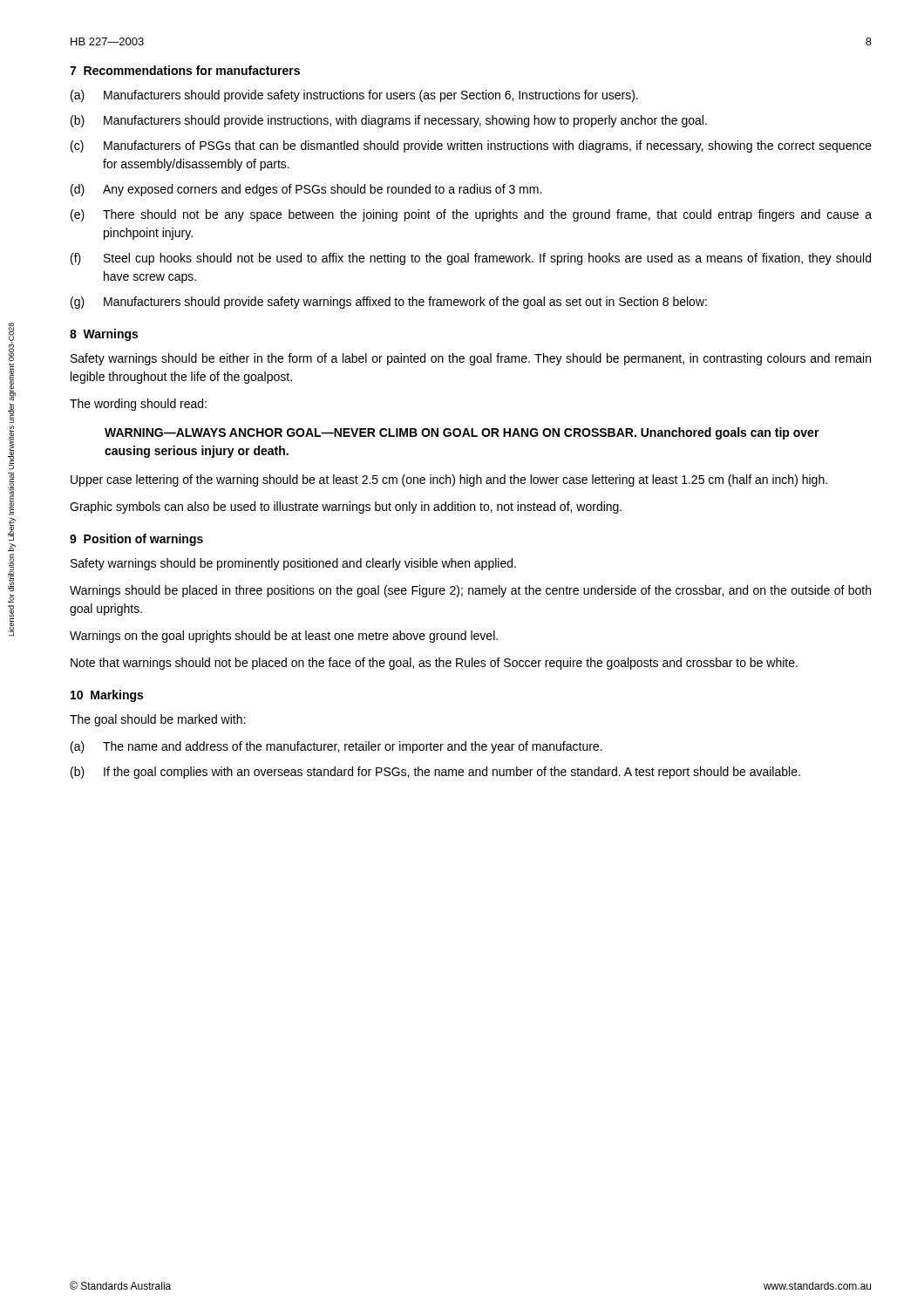Navigate to the text starting "(a) Manufacturers should provide safety instructions for"
This screenshot has width=924, height=1308.
click(471, 95)
